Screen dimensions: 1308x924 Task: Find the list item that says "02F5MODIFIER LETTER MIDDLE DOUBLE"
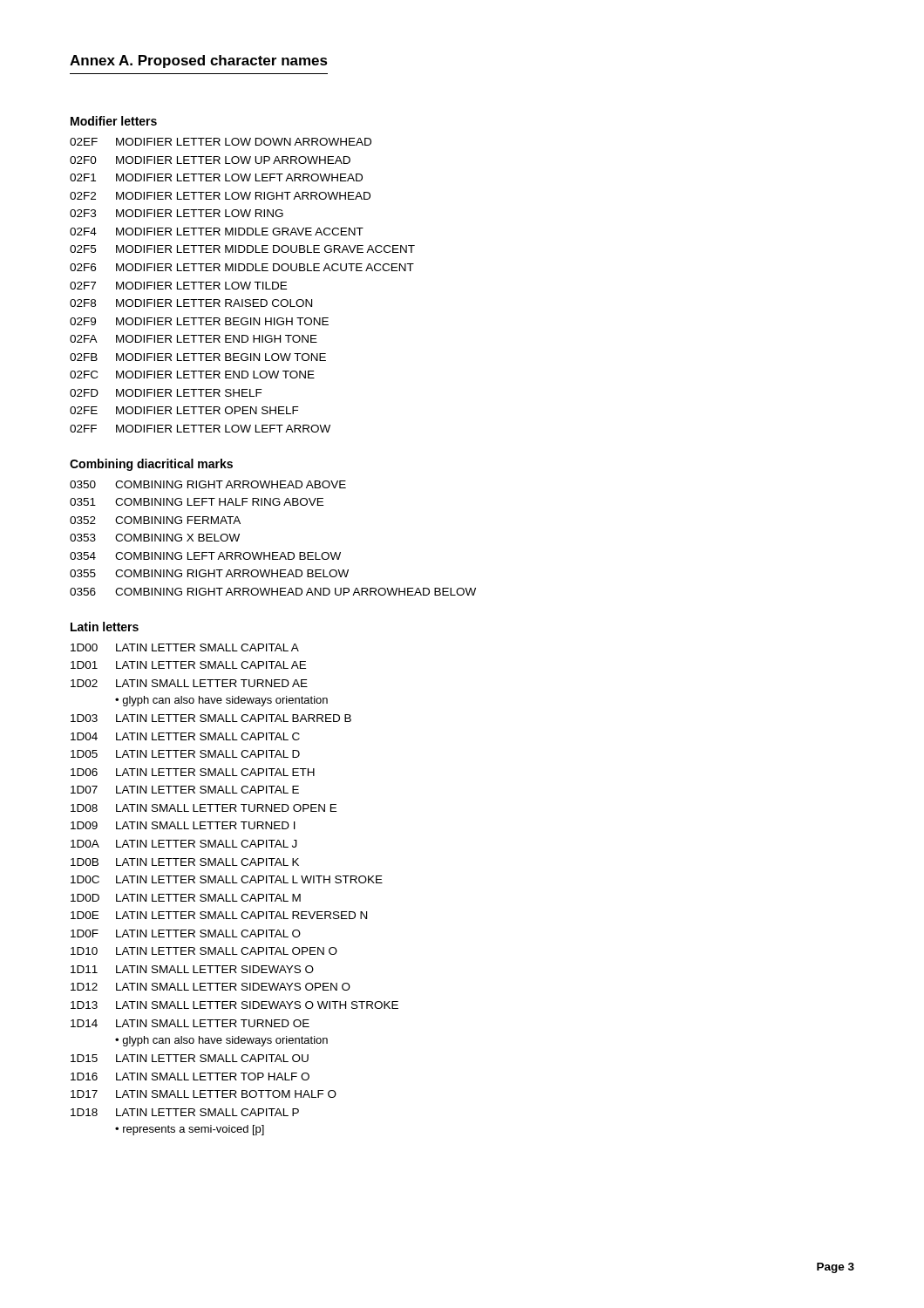[242, 249]
